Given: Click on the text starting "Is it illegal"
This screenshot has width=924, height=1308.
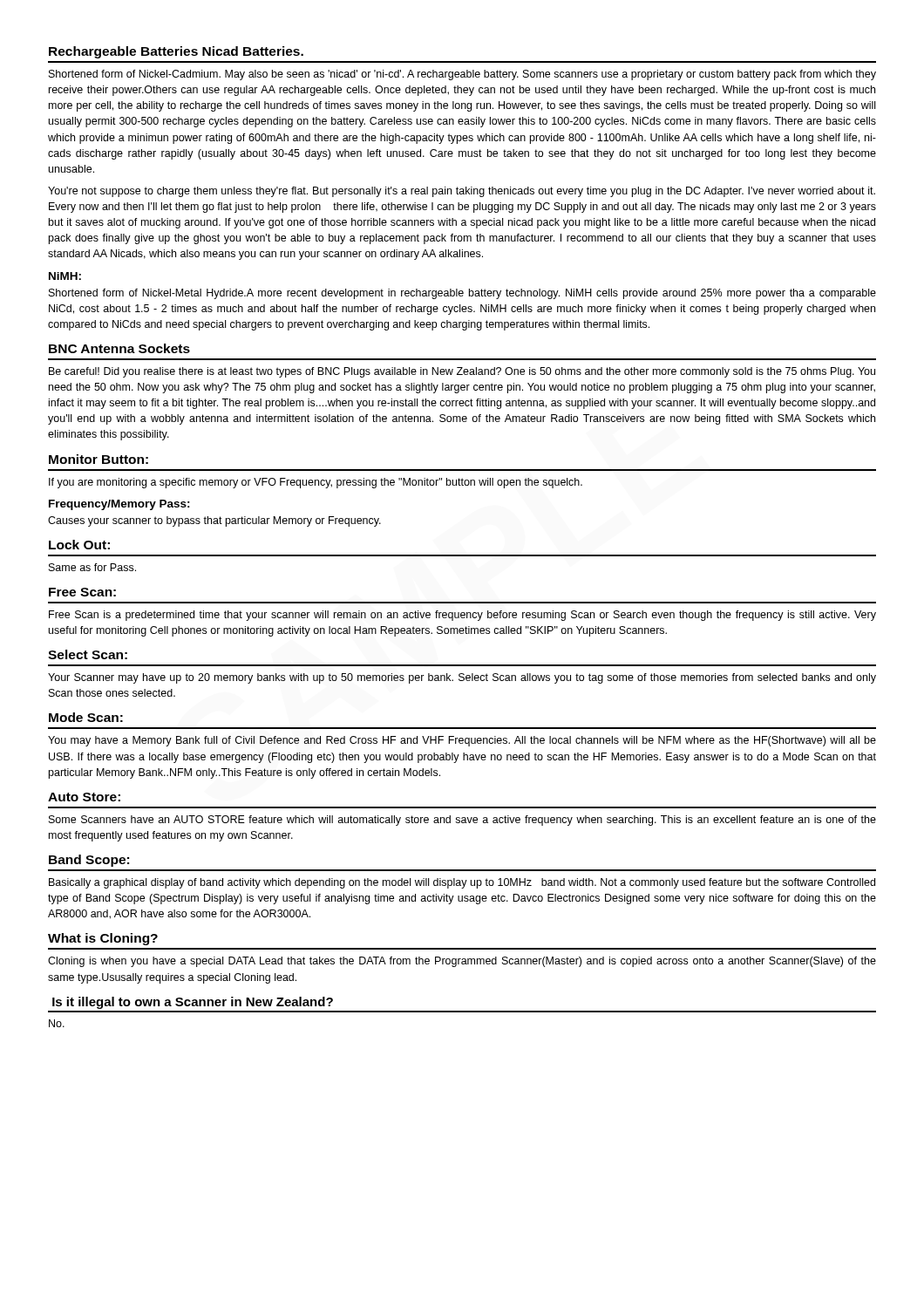Looking at the screenshot, I should [462, 1003].
